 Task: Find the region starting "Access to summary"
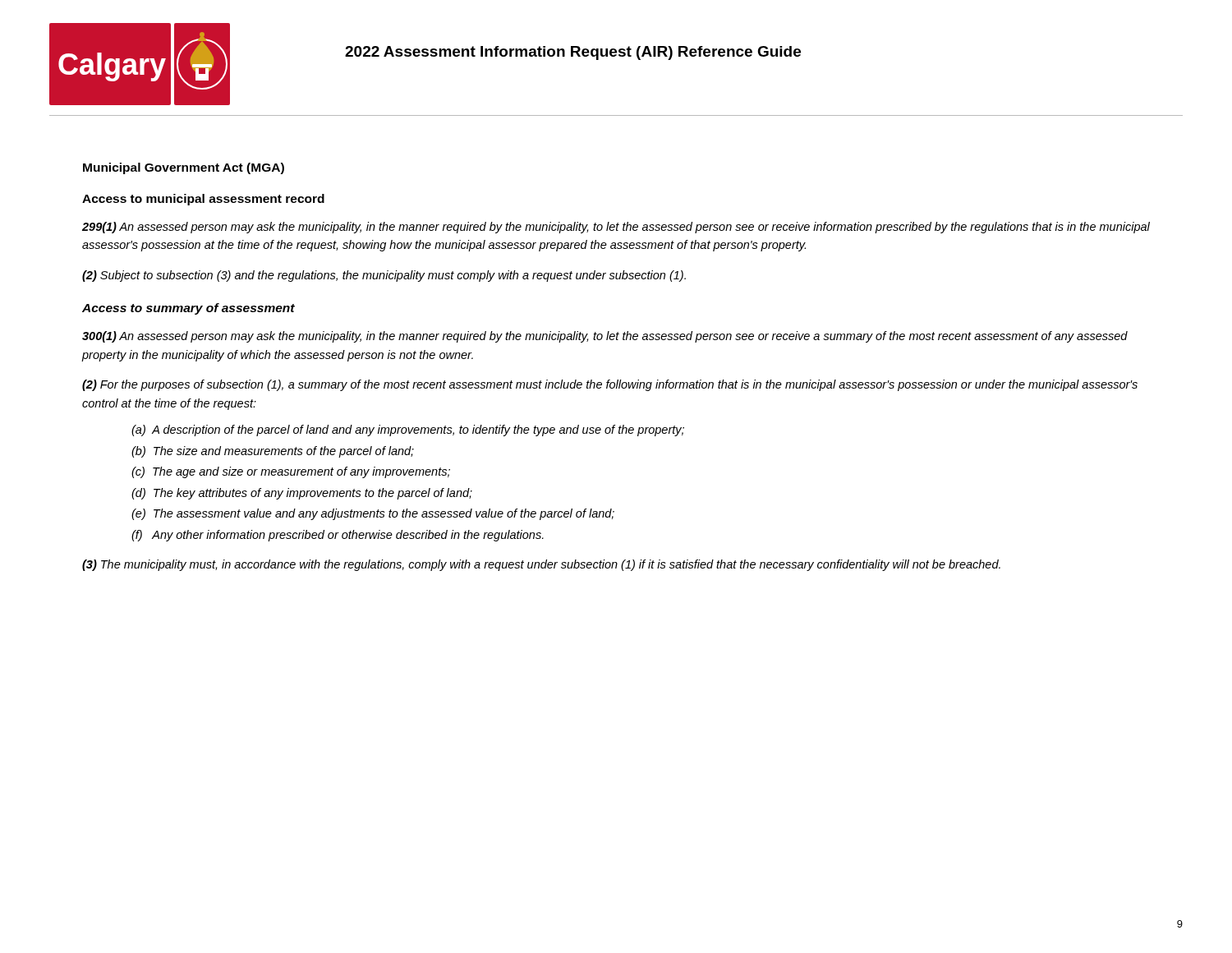188,308
